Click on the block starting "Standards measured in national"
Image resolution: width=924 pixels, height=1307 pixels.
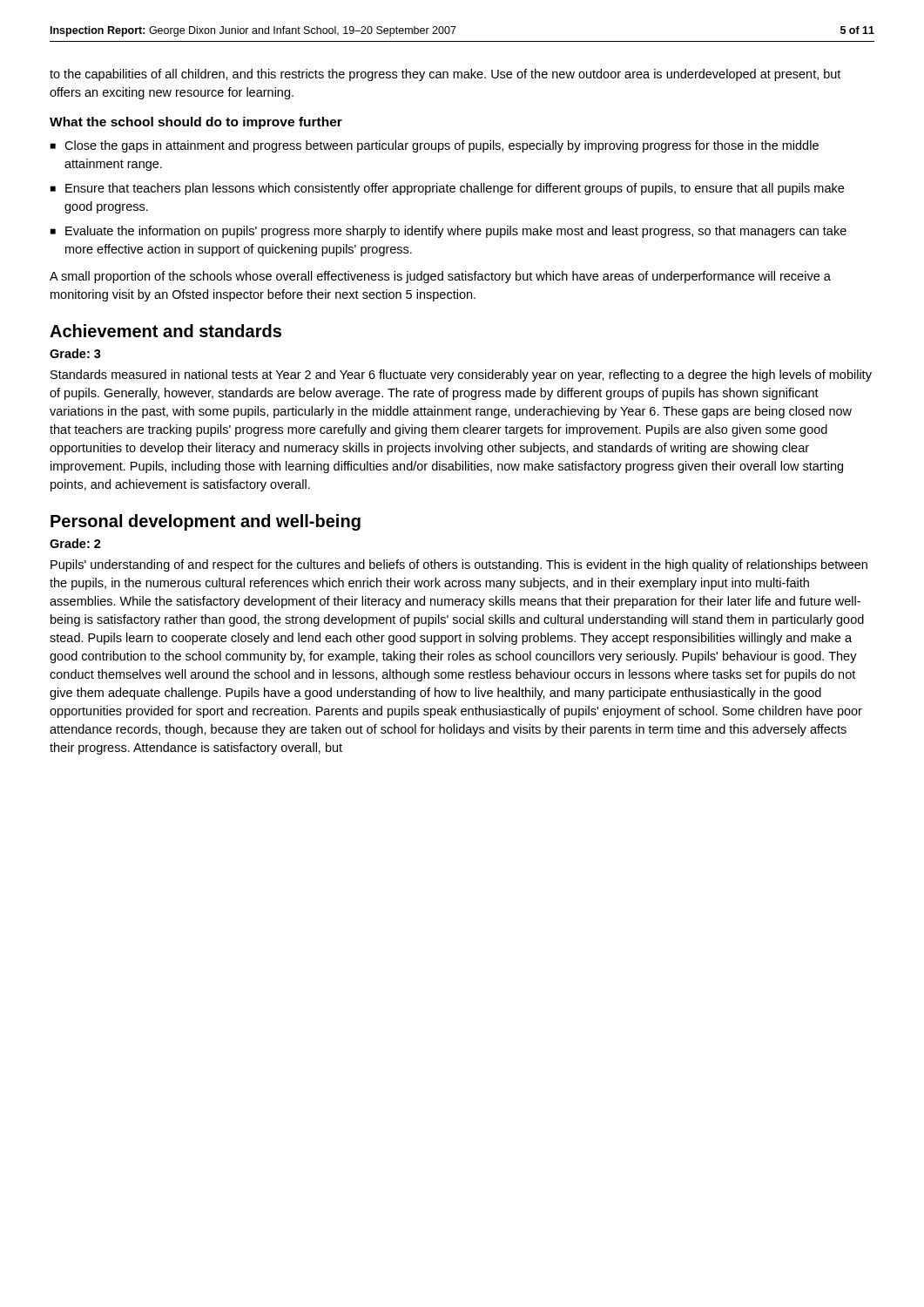[461, 430]
